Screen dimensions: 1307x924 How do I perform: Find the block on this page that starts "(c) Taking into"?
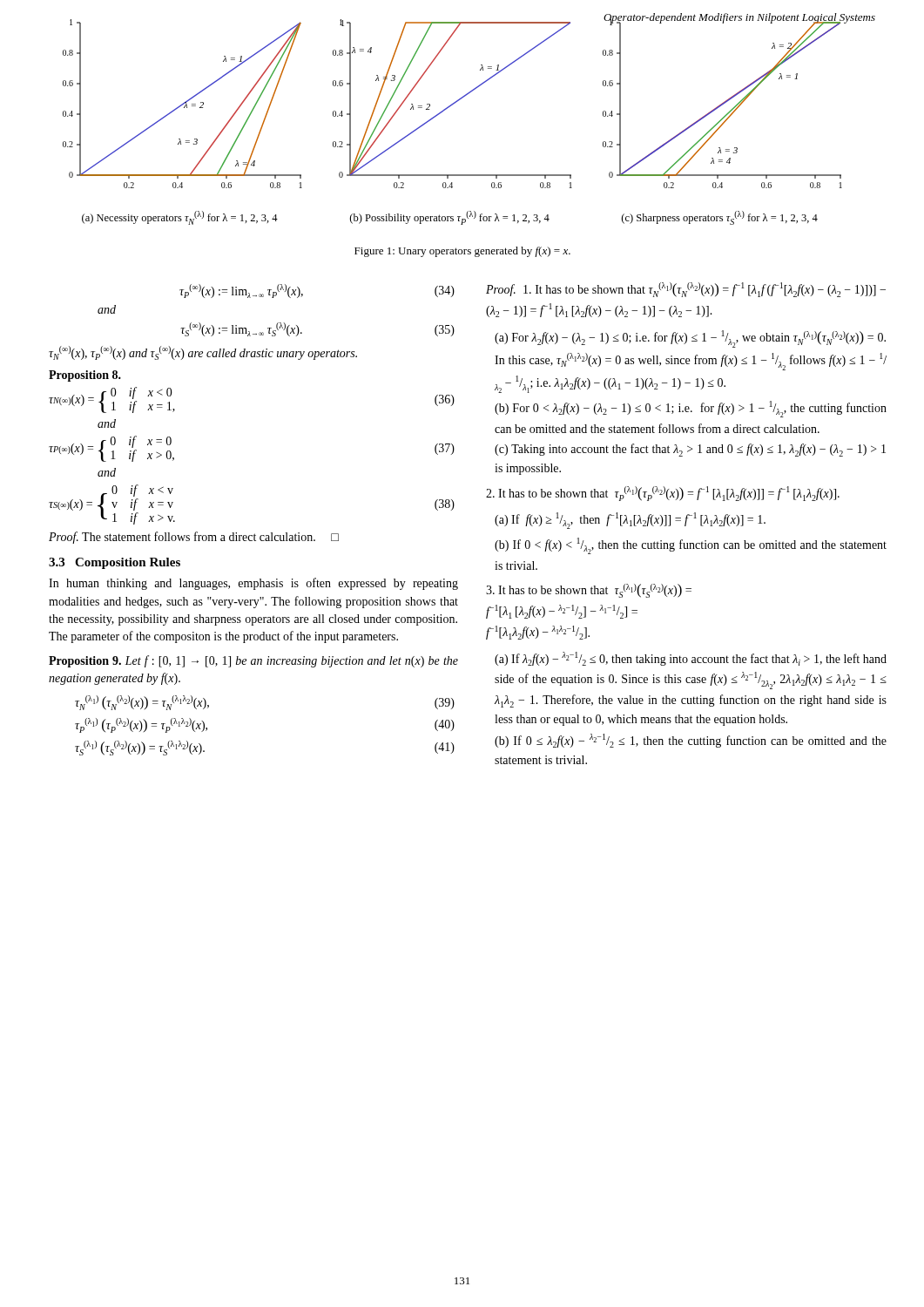(x=691, y=458)
